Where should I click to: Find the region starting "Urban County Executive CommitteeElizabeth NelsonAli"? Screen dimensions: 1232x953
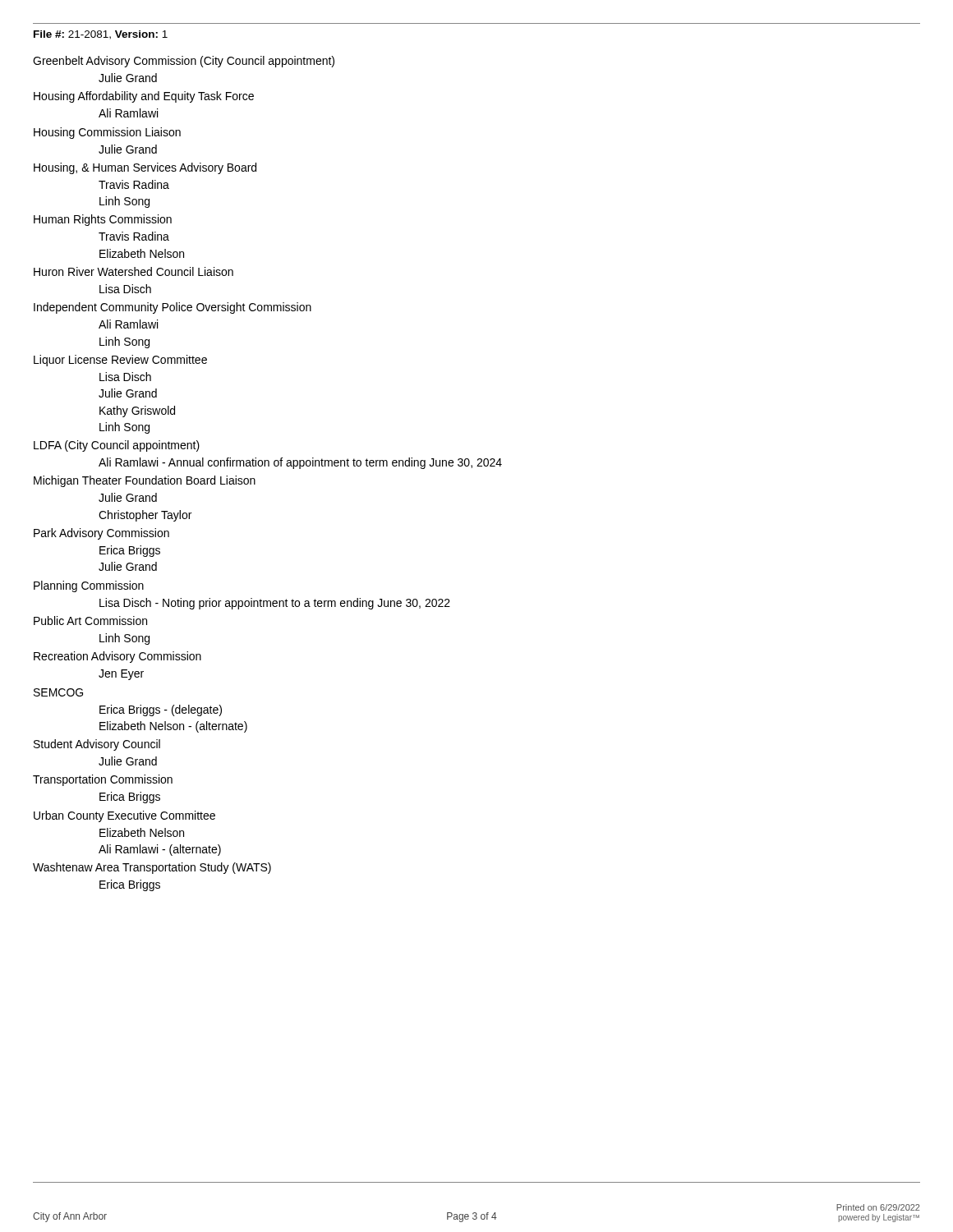point(124,816)
